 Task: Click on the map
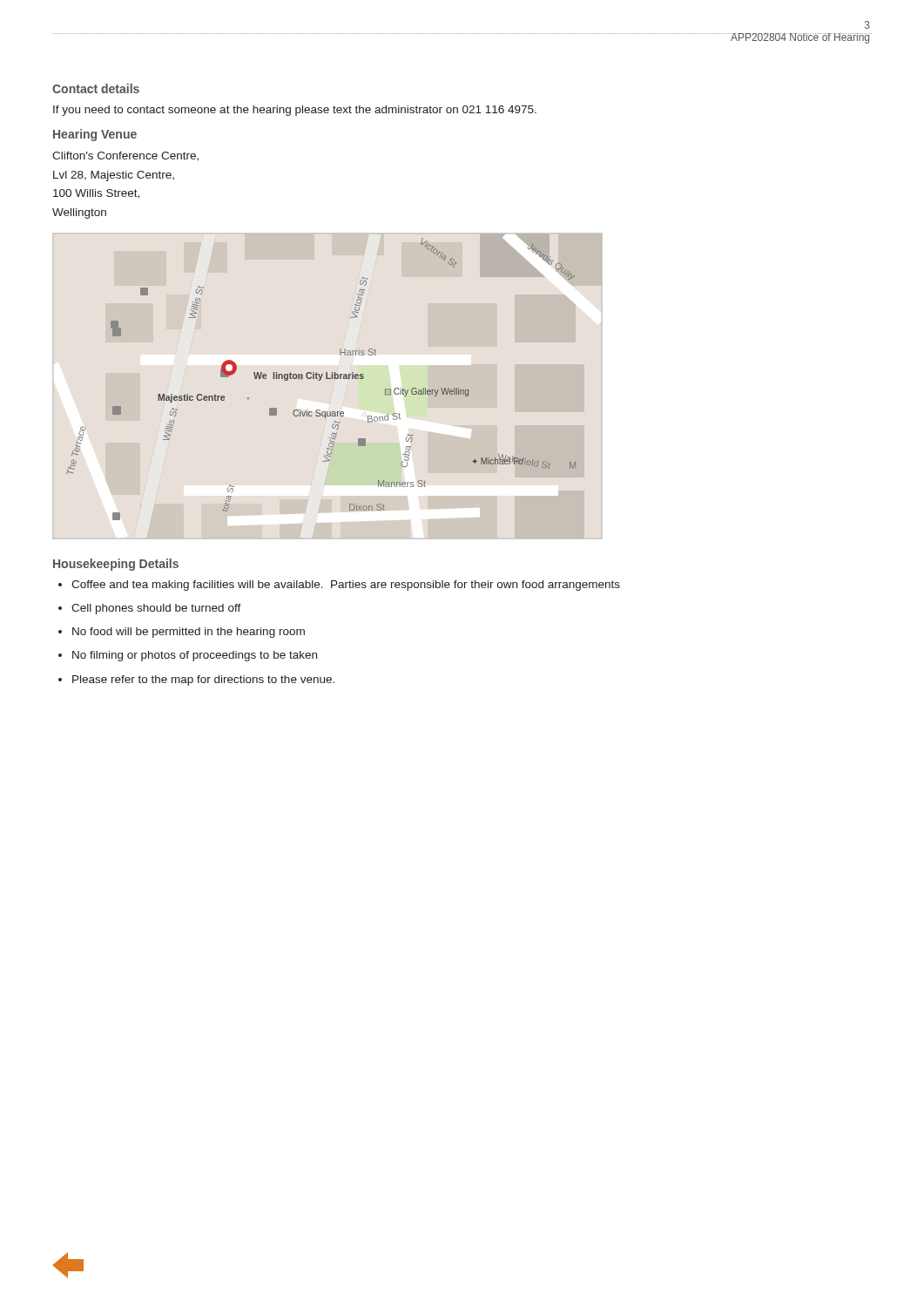[327, 386]
